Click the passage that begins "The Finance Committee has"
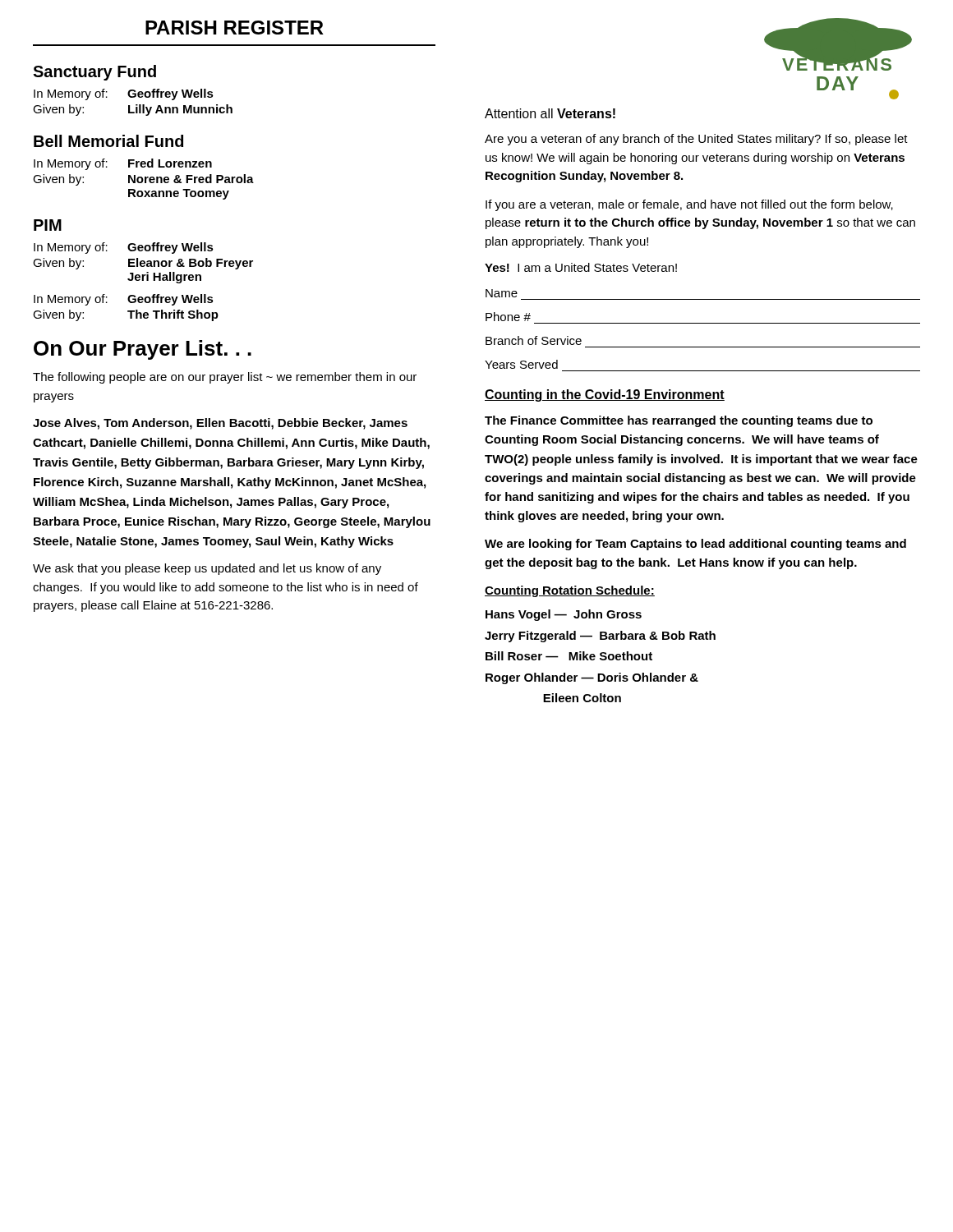 point(701,468)
